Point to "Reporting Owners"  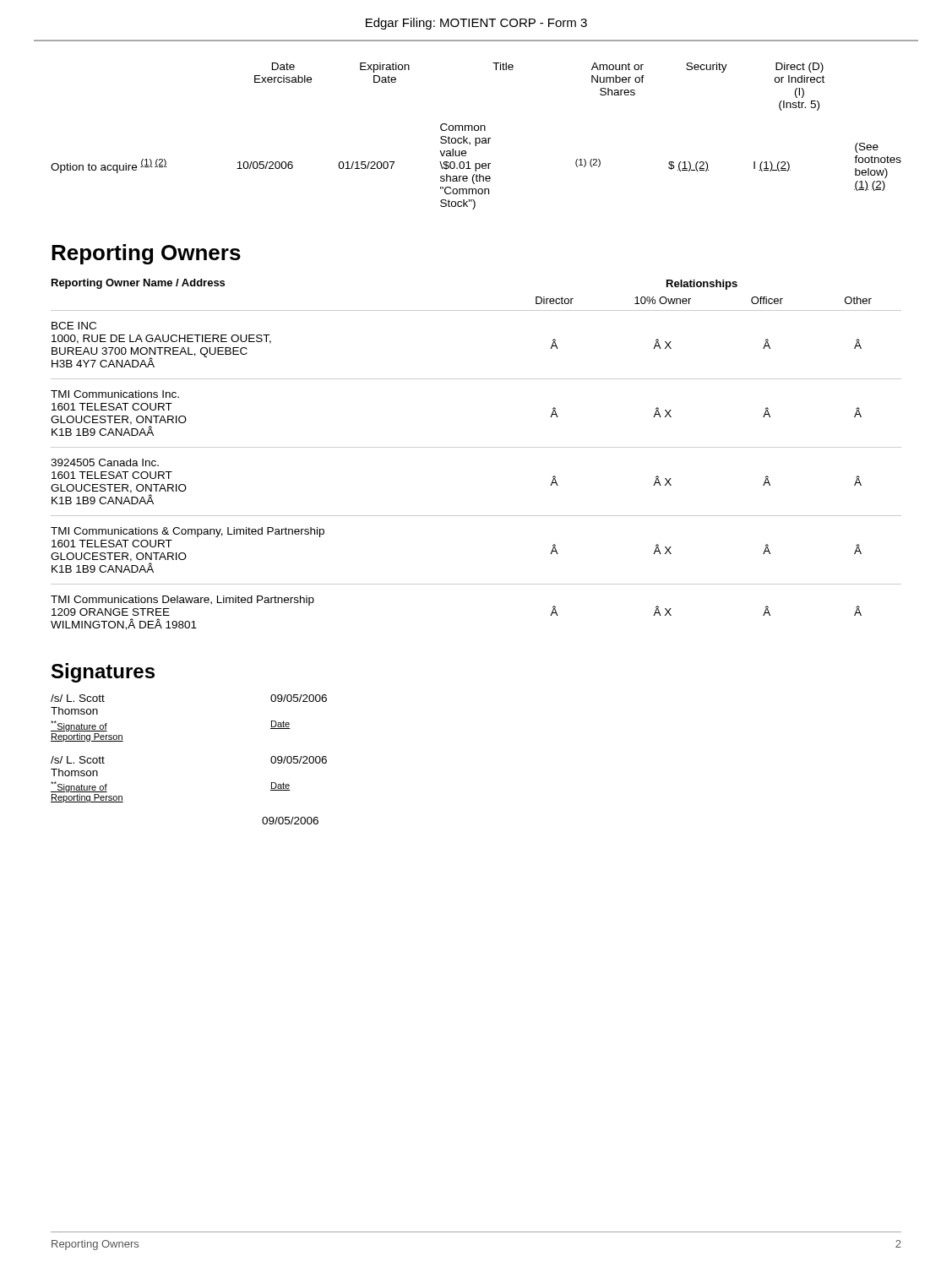click(146, 253)
